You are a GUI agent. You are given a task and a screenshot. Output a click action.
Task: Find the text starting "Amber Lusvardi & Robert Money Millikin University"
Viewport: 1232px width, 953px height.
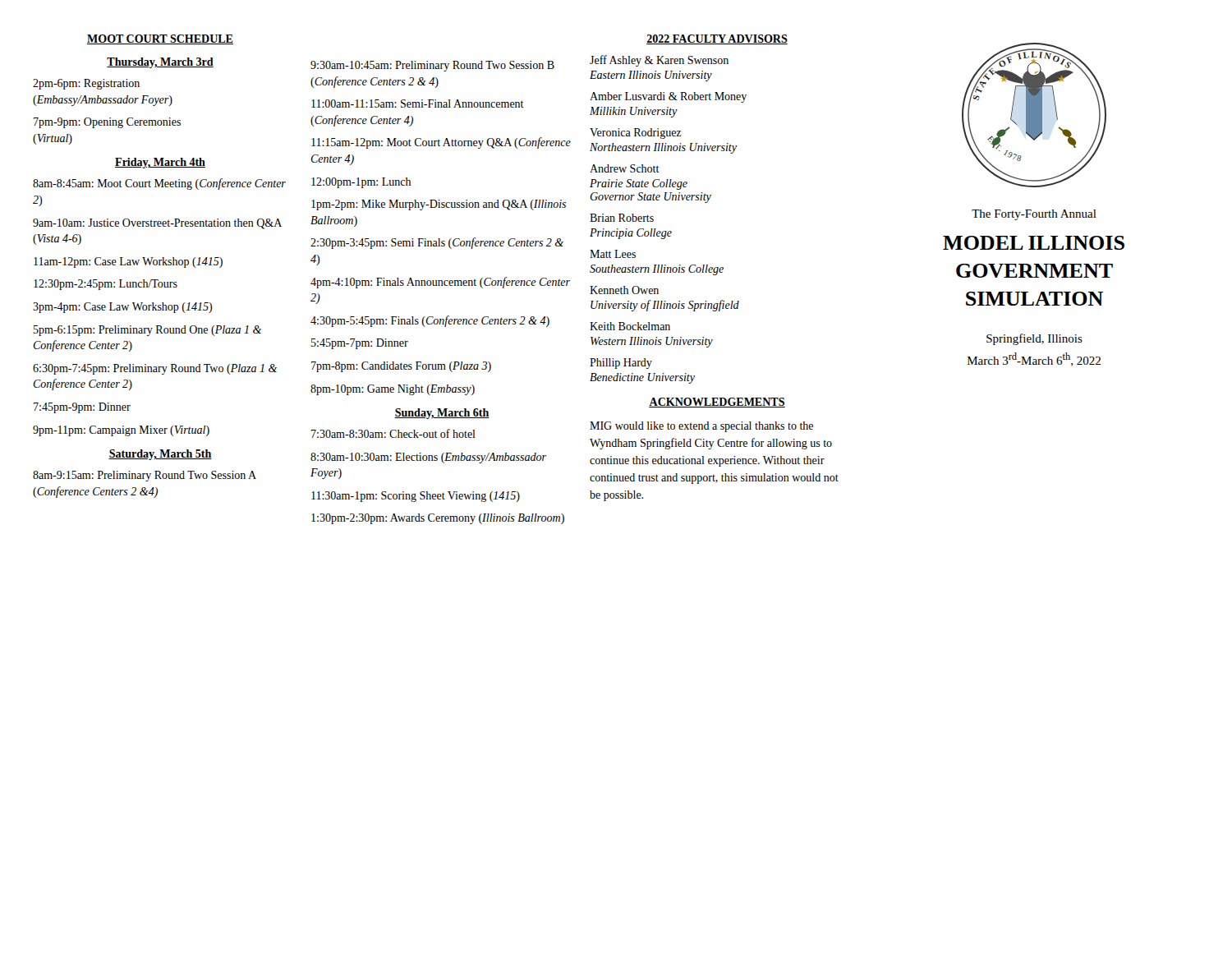[x=717, y=104]
